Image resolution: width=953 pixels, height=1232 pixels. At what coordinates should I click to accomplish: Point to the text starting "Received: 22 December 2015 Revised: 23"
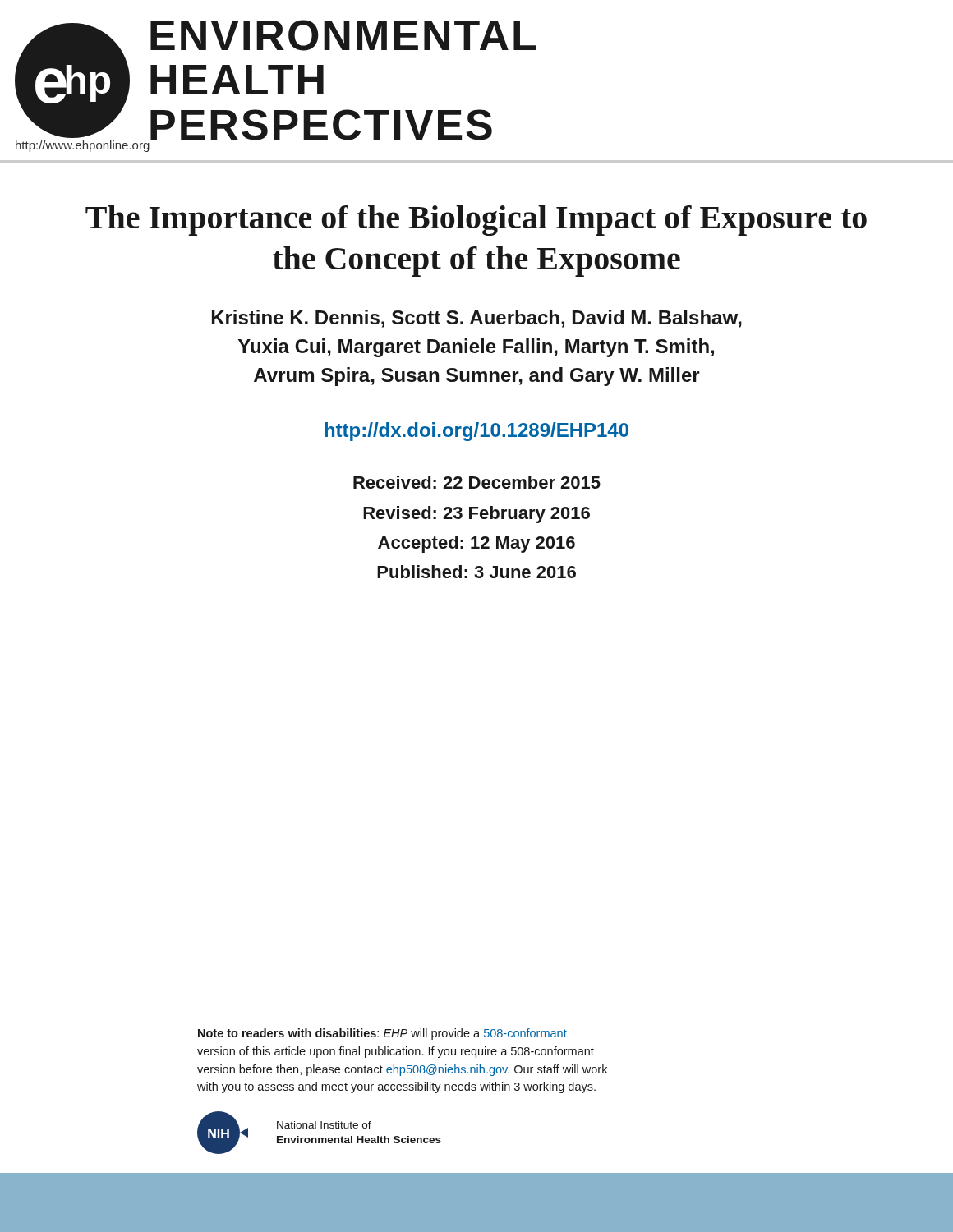click(476, 528)
